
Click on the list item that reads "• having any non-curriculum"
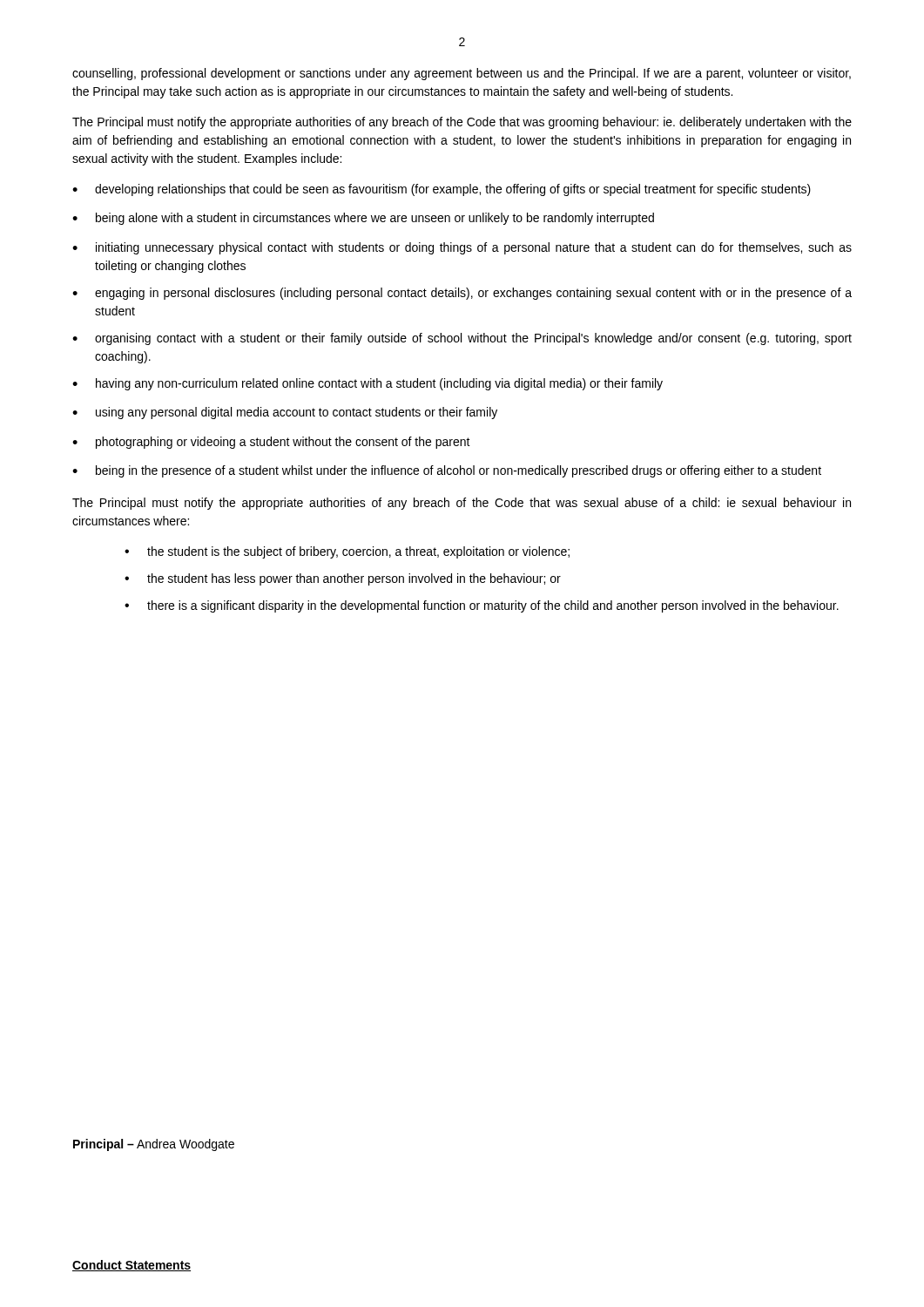click(x=462, y=385)
